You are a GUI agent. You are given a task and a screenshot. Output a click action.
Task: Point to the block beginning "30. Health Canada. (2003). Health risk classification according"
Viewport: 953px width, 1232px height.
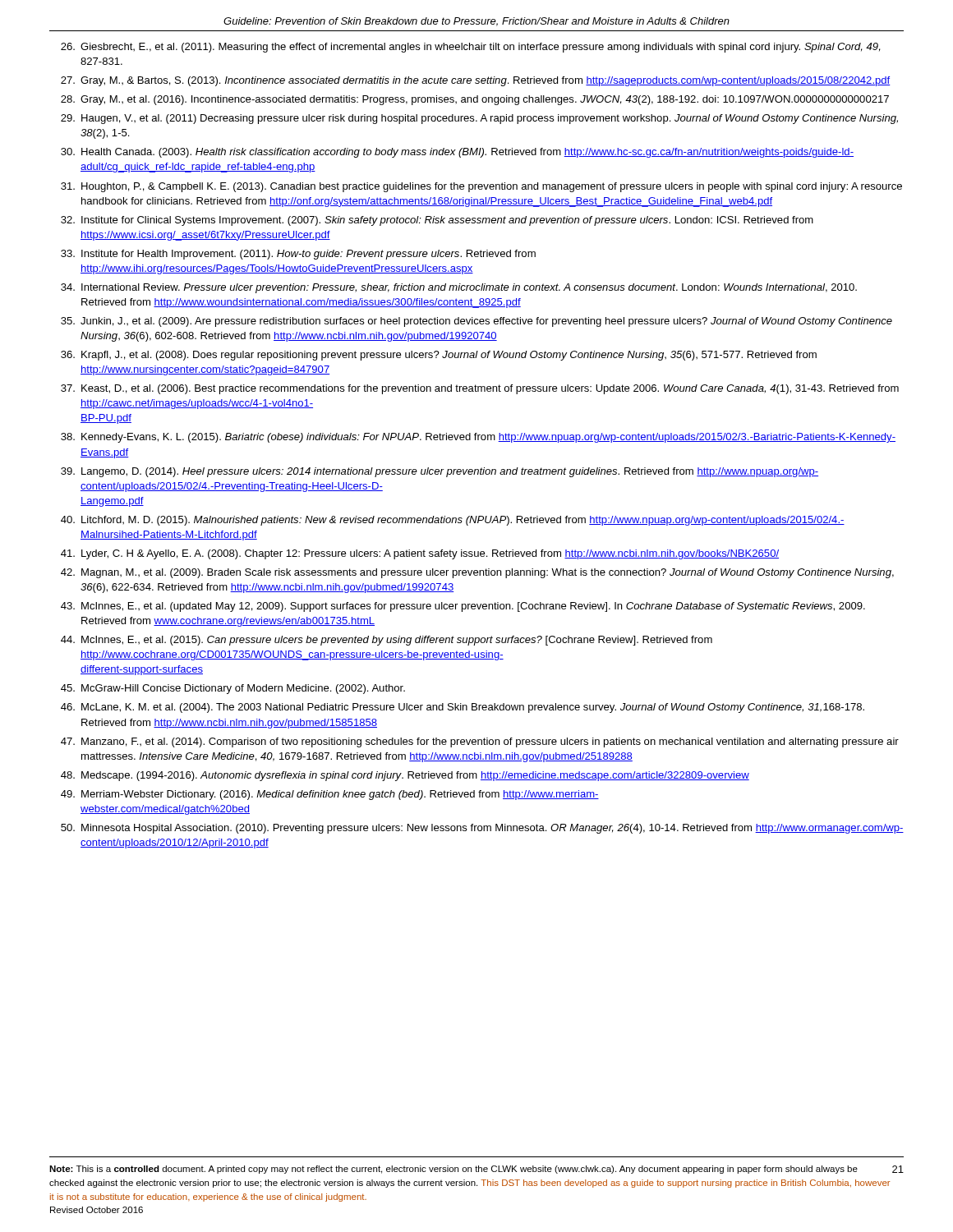pos(476,160)
